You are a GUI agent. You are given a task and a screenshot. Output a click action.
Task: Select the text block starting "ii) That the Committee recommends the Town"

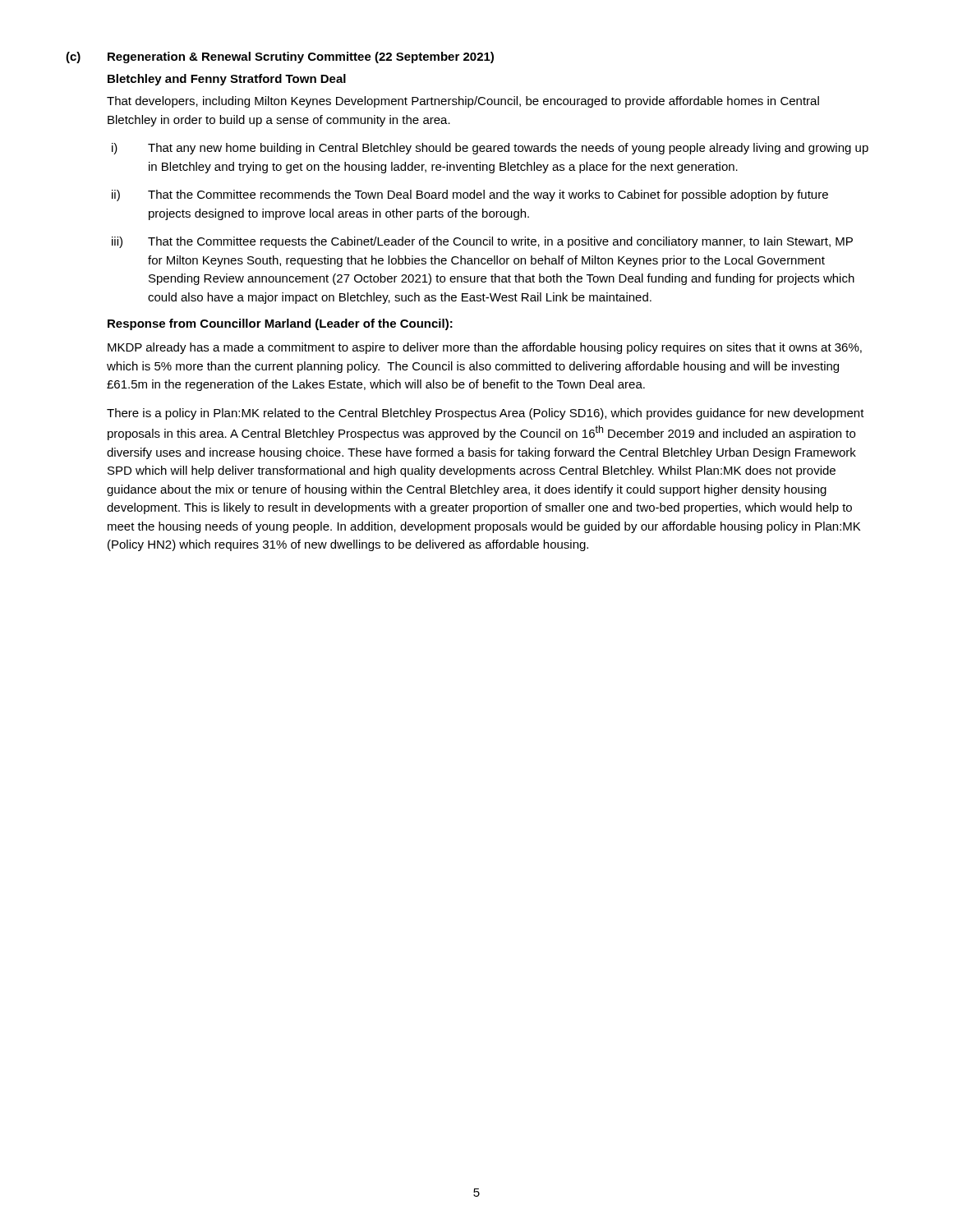[489, 204]
